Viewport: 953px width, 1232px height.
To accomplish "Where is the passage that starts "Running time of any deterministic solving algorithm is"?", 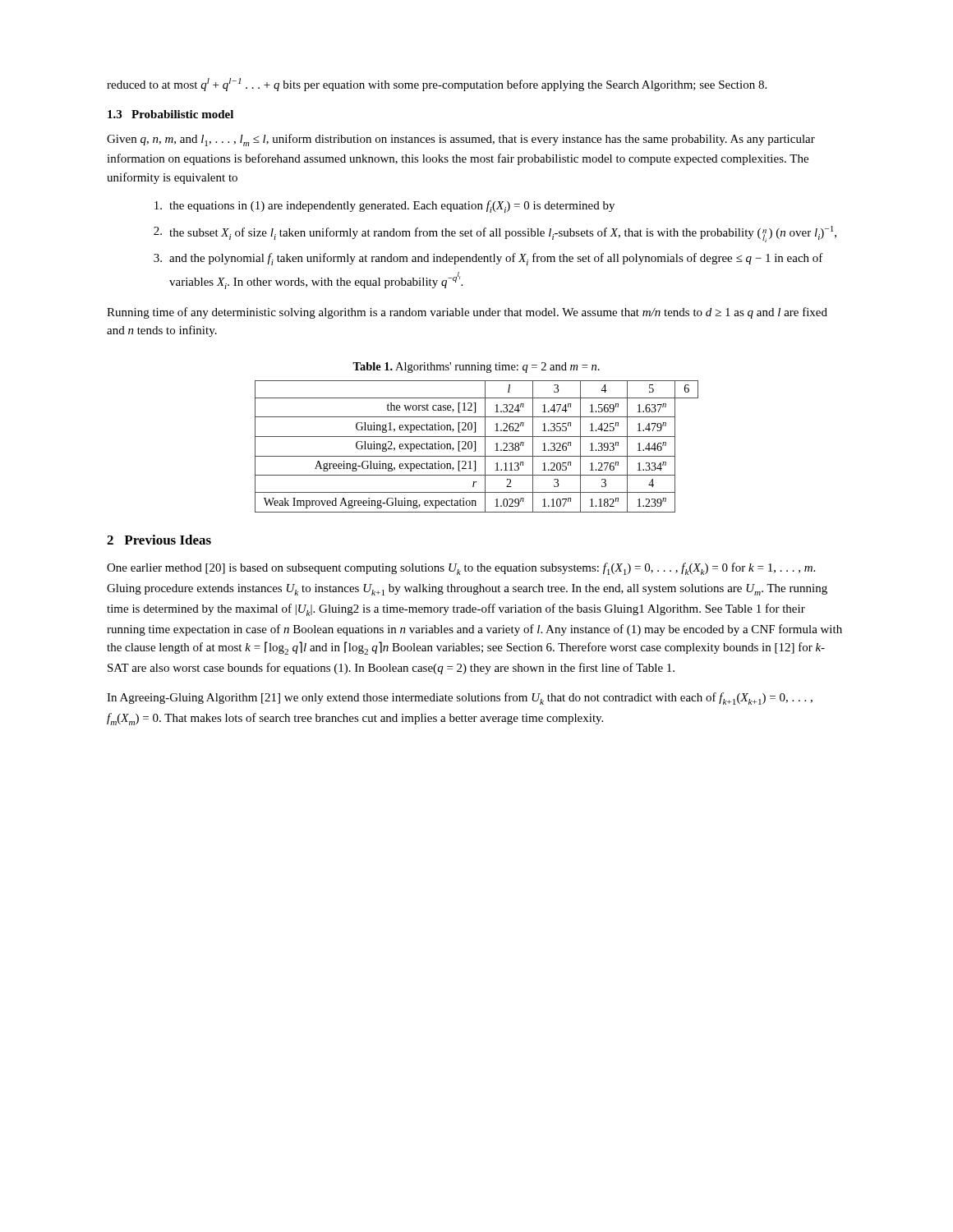I will click(x=476, y=321).
